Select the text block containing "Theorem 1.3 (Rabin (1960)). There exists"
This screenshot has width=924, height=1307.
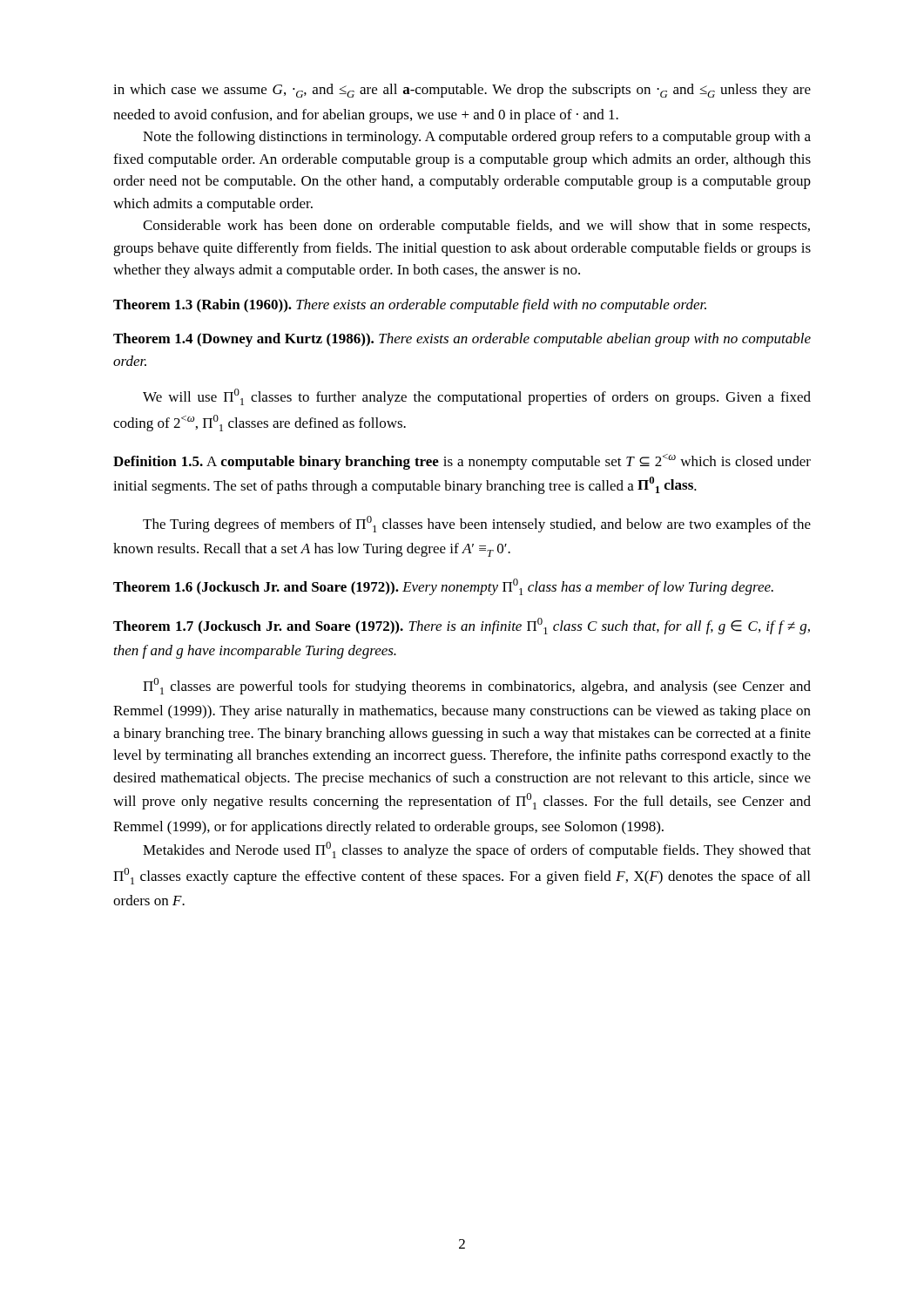[x=410, y=304]
